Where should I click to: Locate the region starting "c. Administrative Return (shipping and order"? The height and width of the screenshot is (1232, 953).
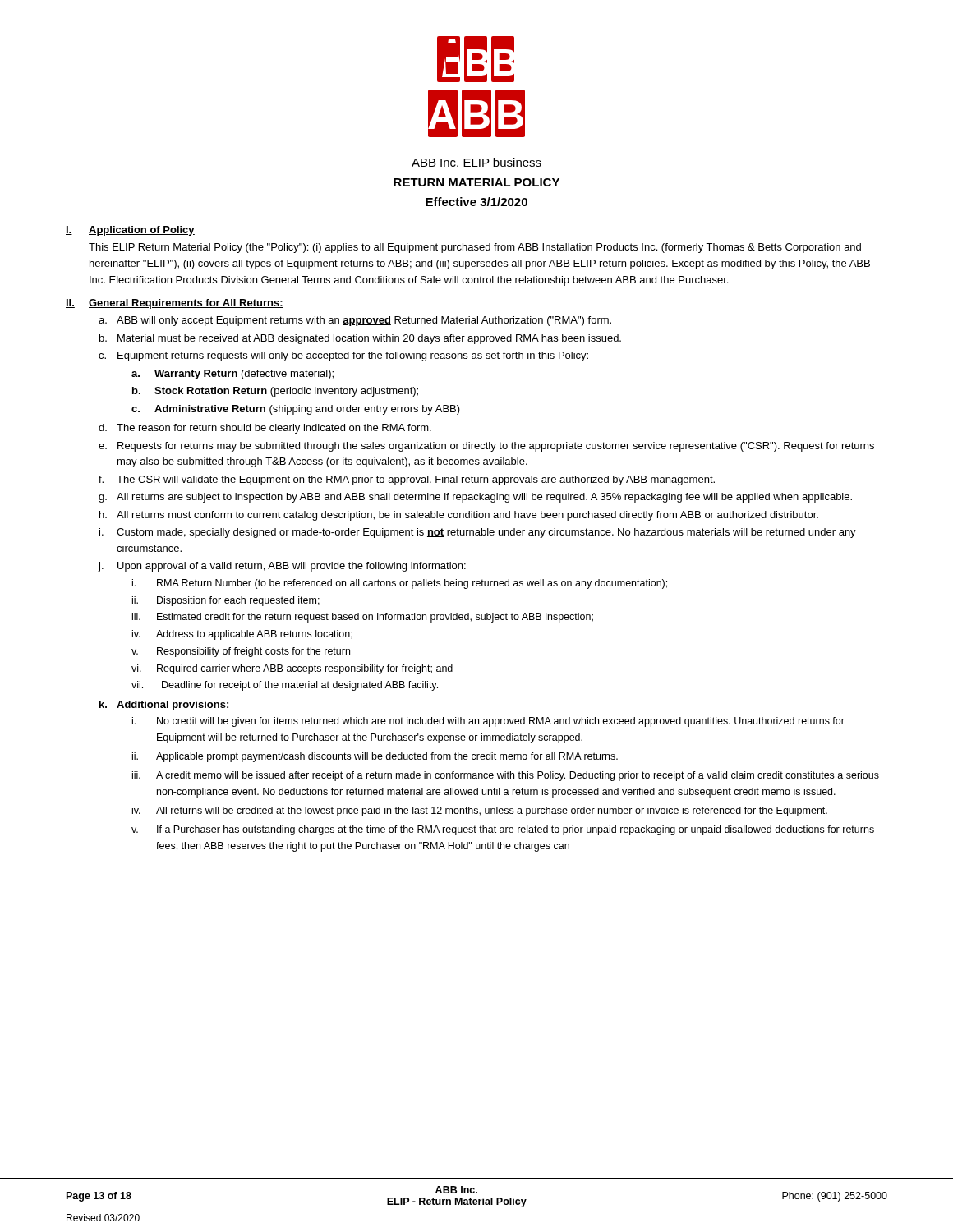[x=296, y=410]
